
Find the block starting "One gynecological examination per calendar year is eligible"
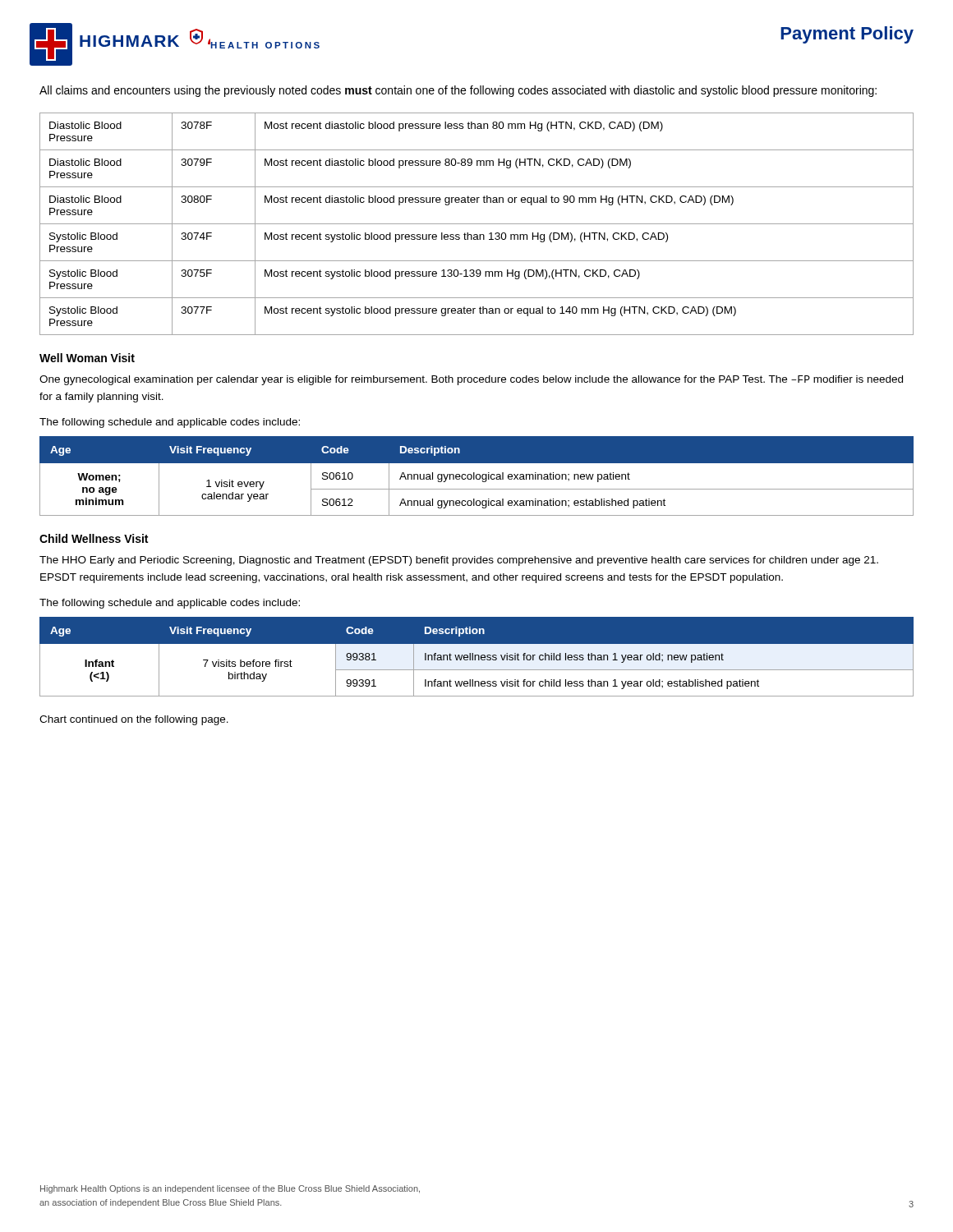click(472, 388)
